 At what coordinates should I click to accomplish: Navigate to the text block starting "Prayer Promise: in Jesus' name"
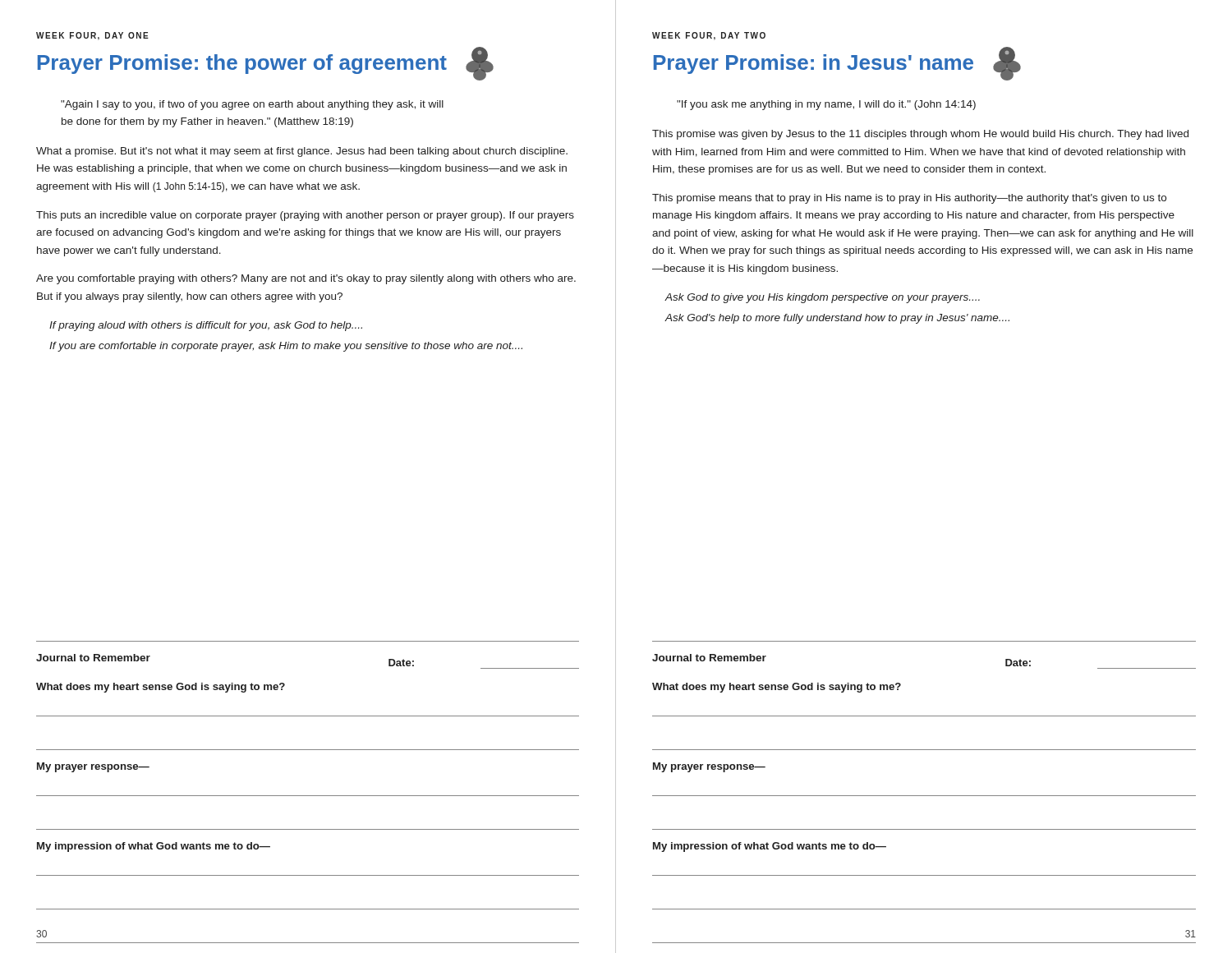pos(813,63)
